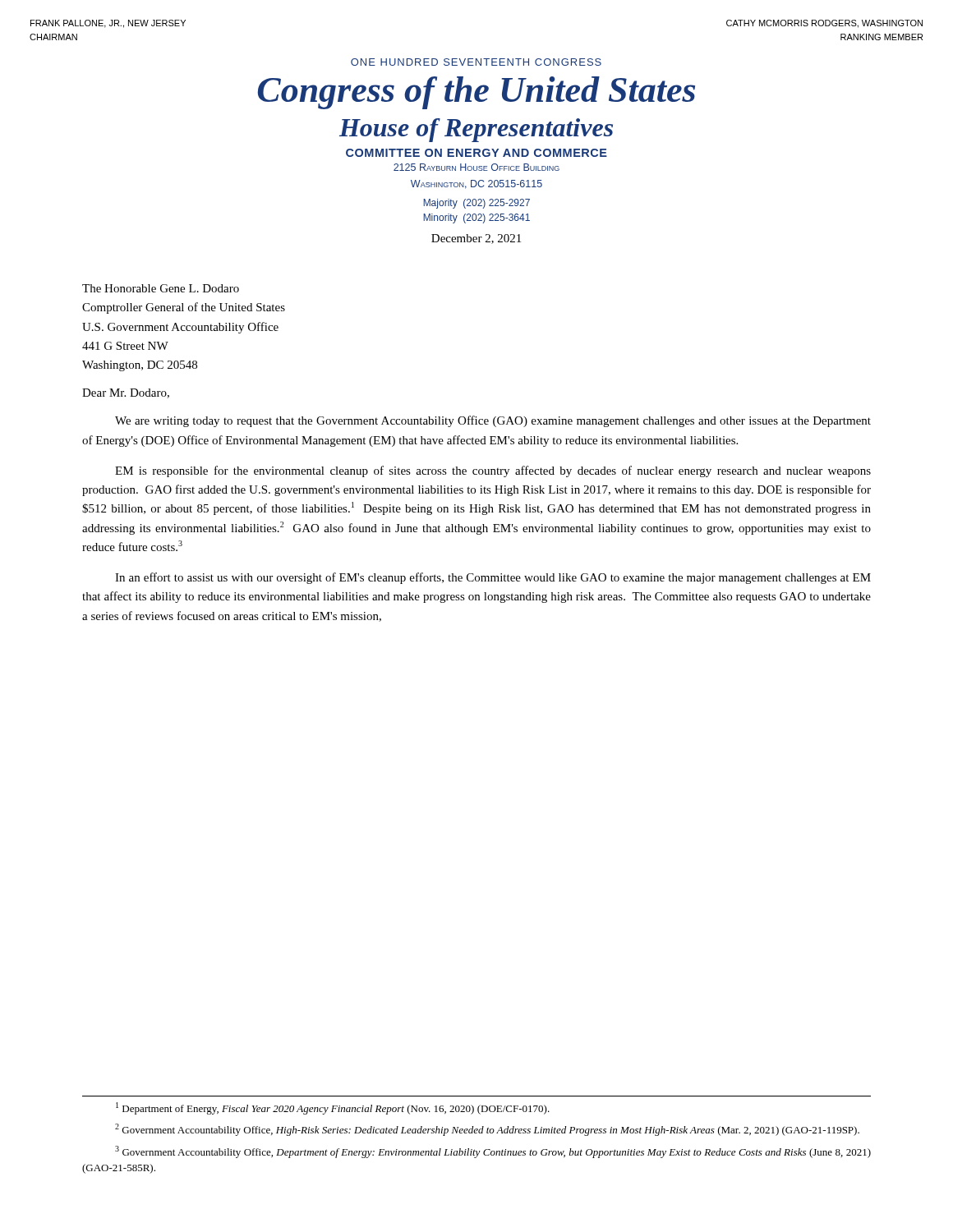Select the text that says "Dear Mr. Dodaro,"
Image resolution: width=953 pixels, height=1232 pixels.
point(126,393)
